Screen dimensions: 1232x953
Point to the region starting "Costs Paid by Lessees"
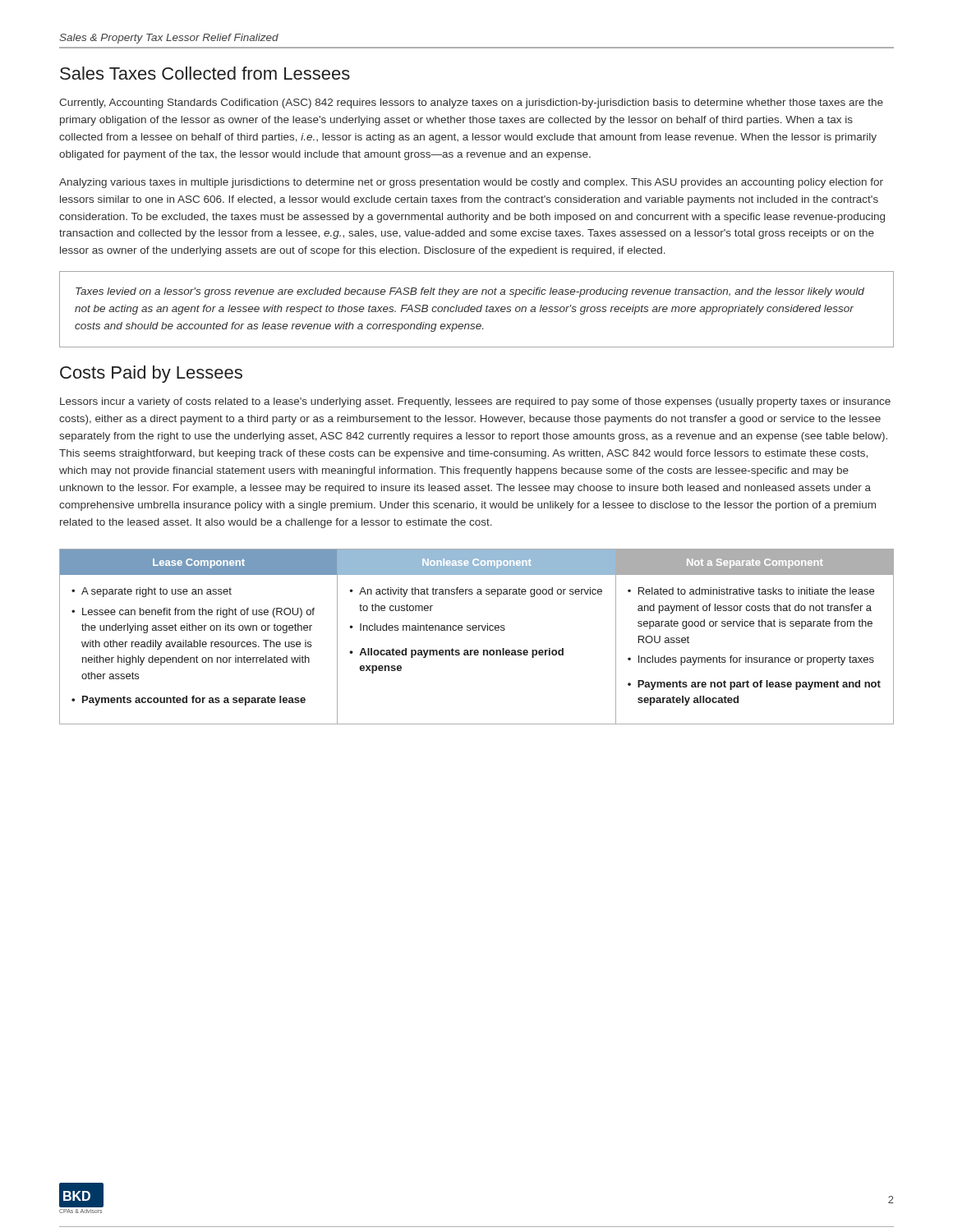click(x=151, y=373)
